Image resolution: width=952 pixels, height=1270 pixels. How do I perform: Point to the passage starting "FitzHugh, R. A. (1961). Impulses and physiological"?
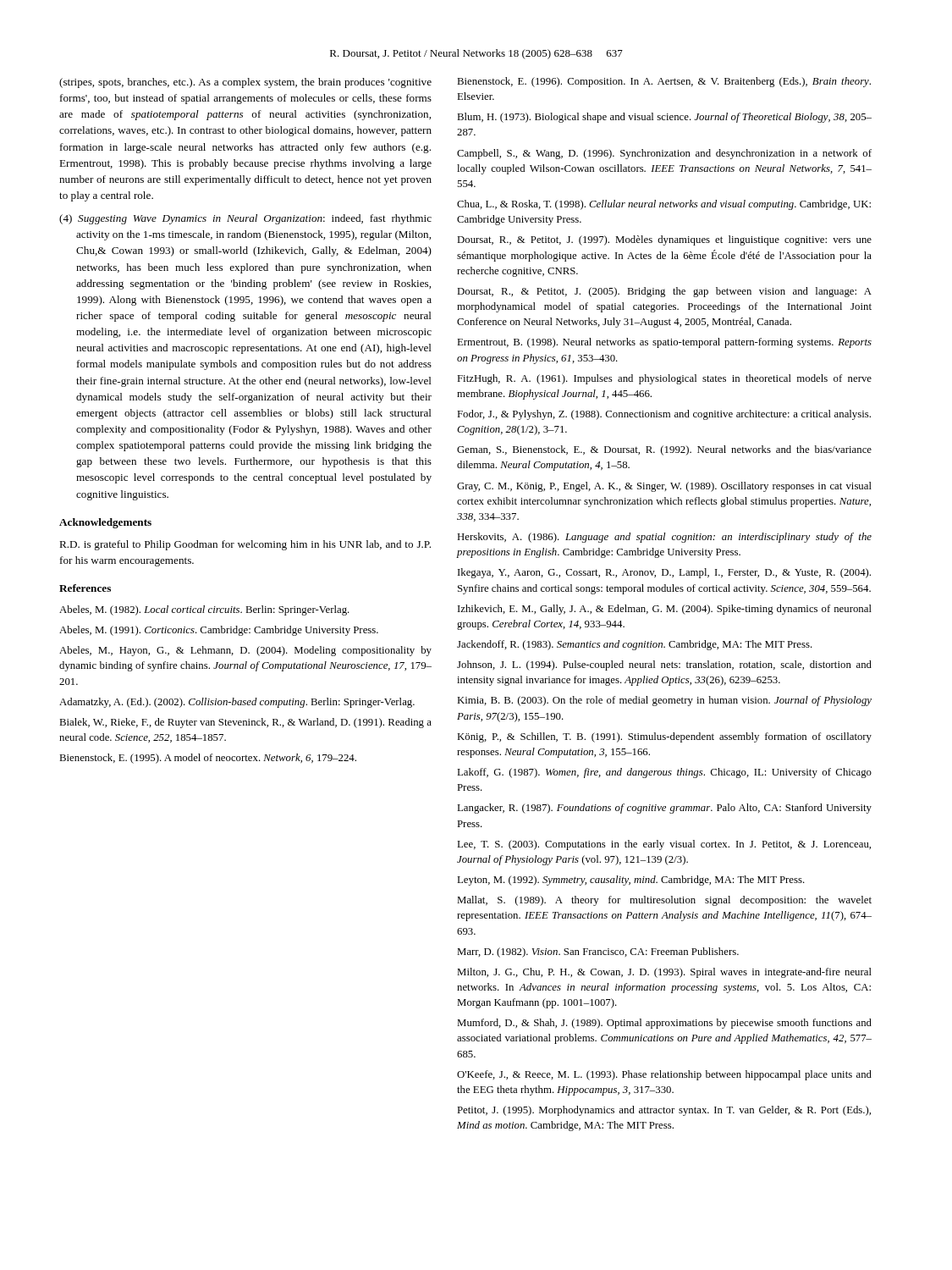[x=664, y=386]
